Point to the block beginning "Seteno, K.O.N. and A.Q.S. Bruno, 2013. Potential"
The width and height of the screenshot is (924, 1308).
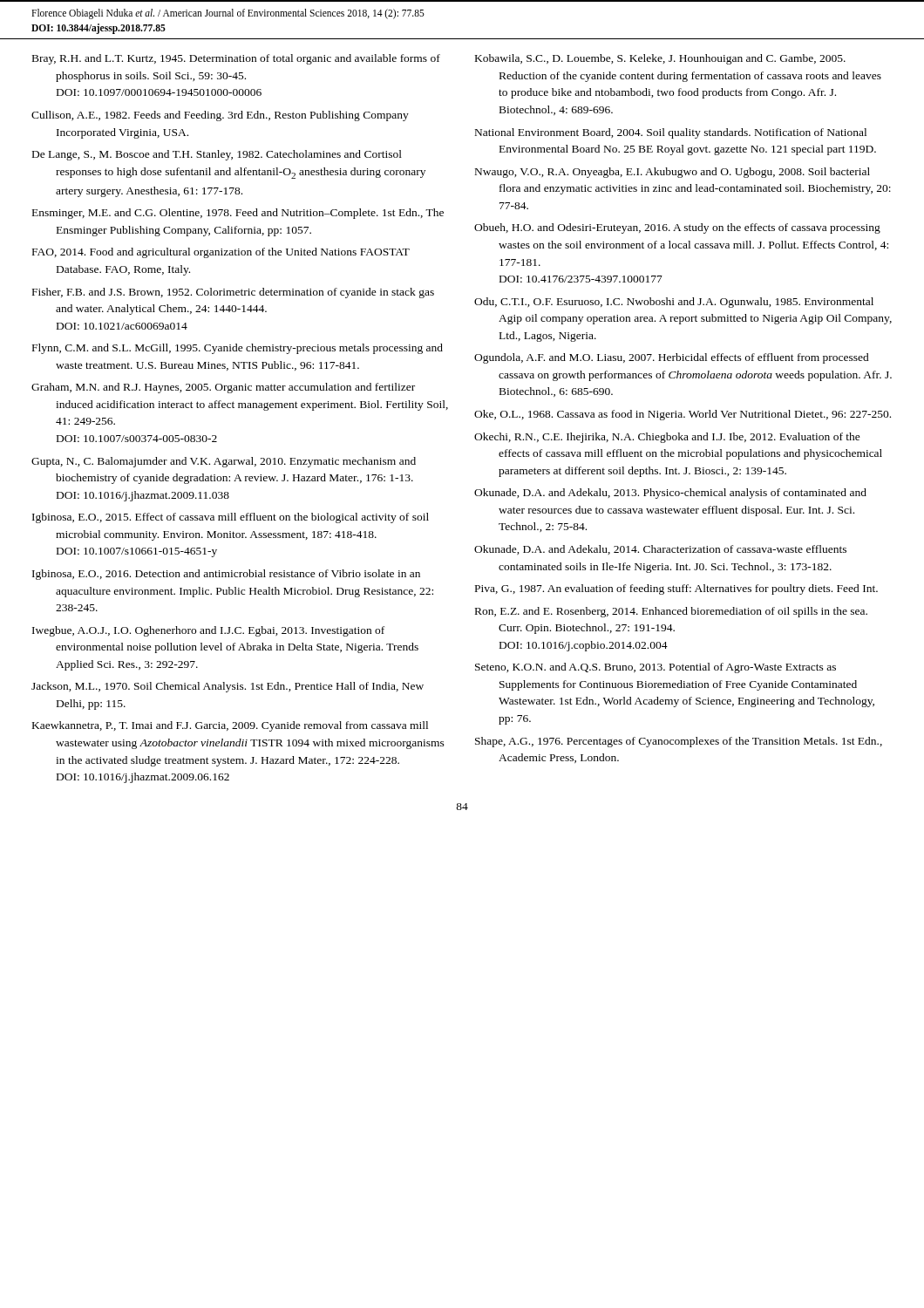pyautogui.click(x=675, y=693)
